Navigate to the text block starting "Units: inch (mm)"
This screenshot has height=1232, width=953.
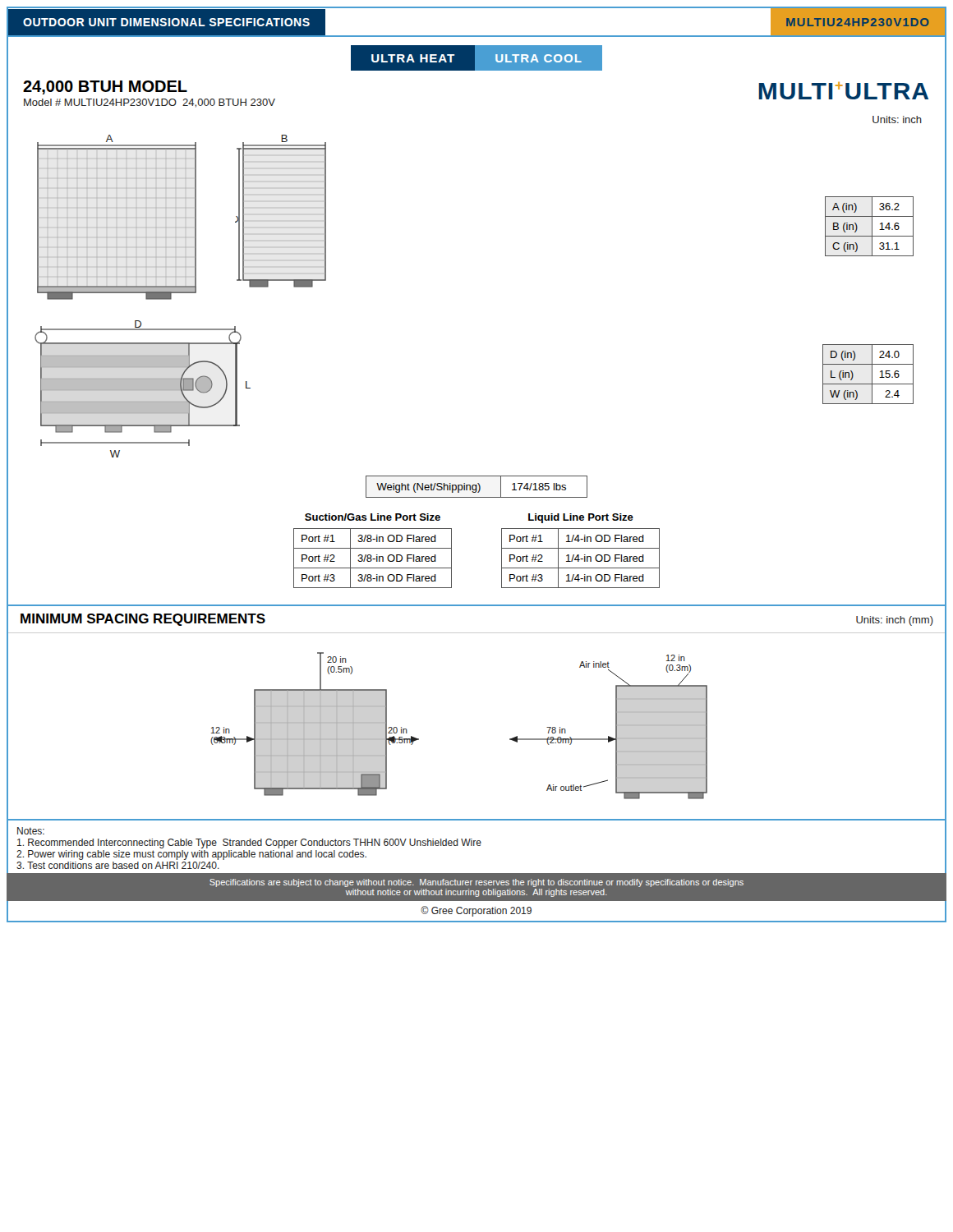tap(894, 619)
